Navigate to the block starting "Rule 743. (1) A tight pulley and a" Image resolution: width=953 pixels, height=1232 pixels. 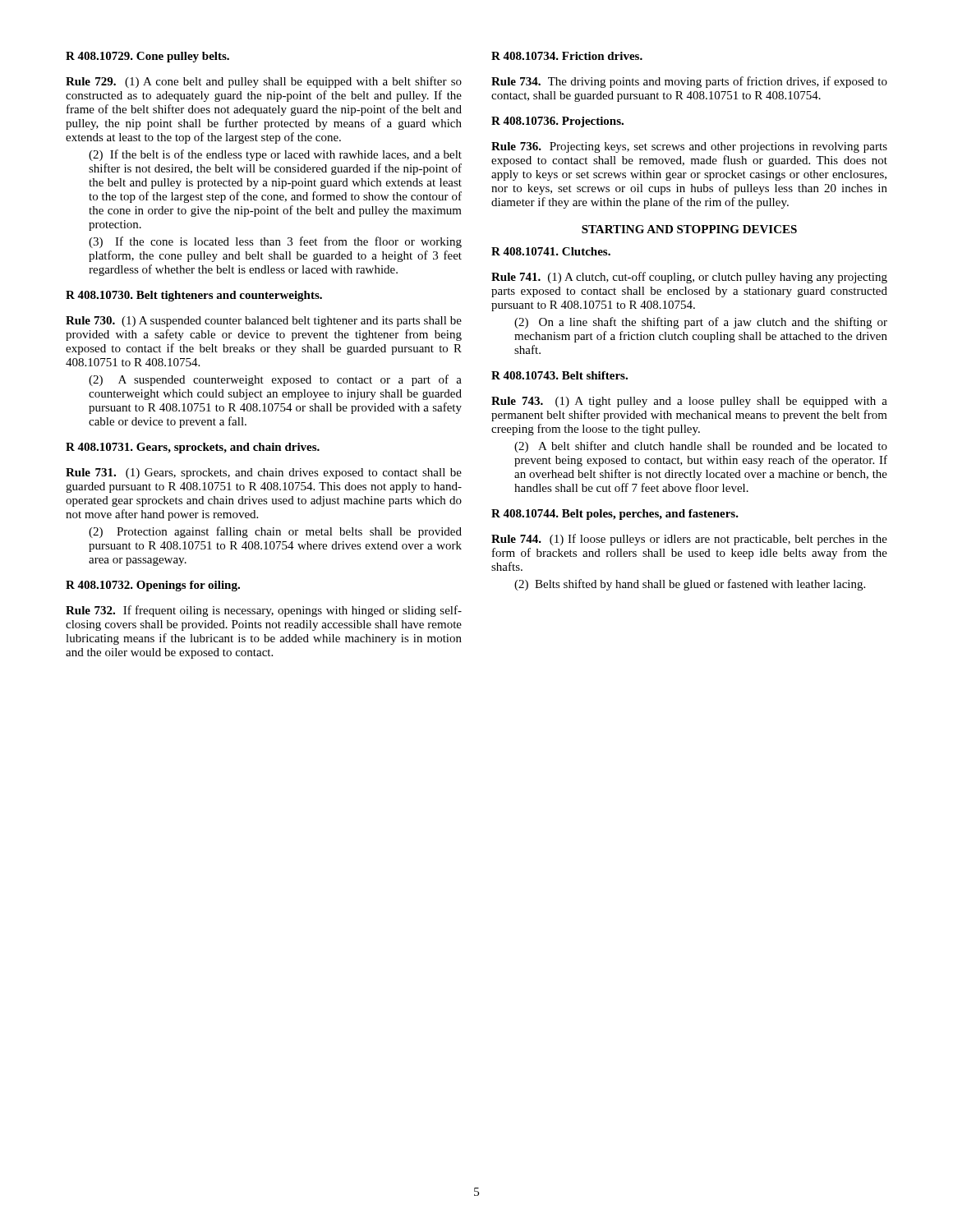click(x=689, y=445)
